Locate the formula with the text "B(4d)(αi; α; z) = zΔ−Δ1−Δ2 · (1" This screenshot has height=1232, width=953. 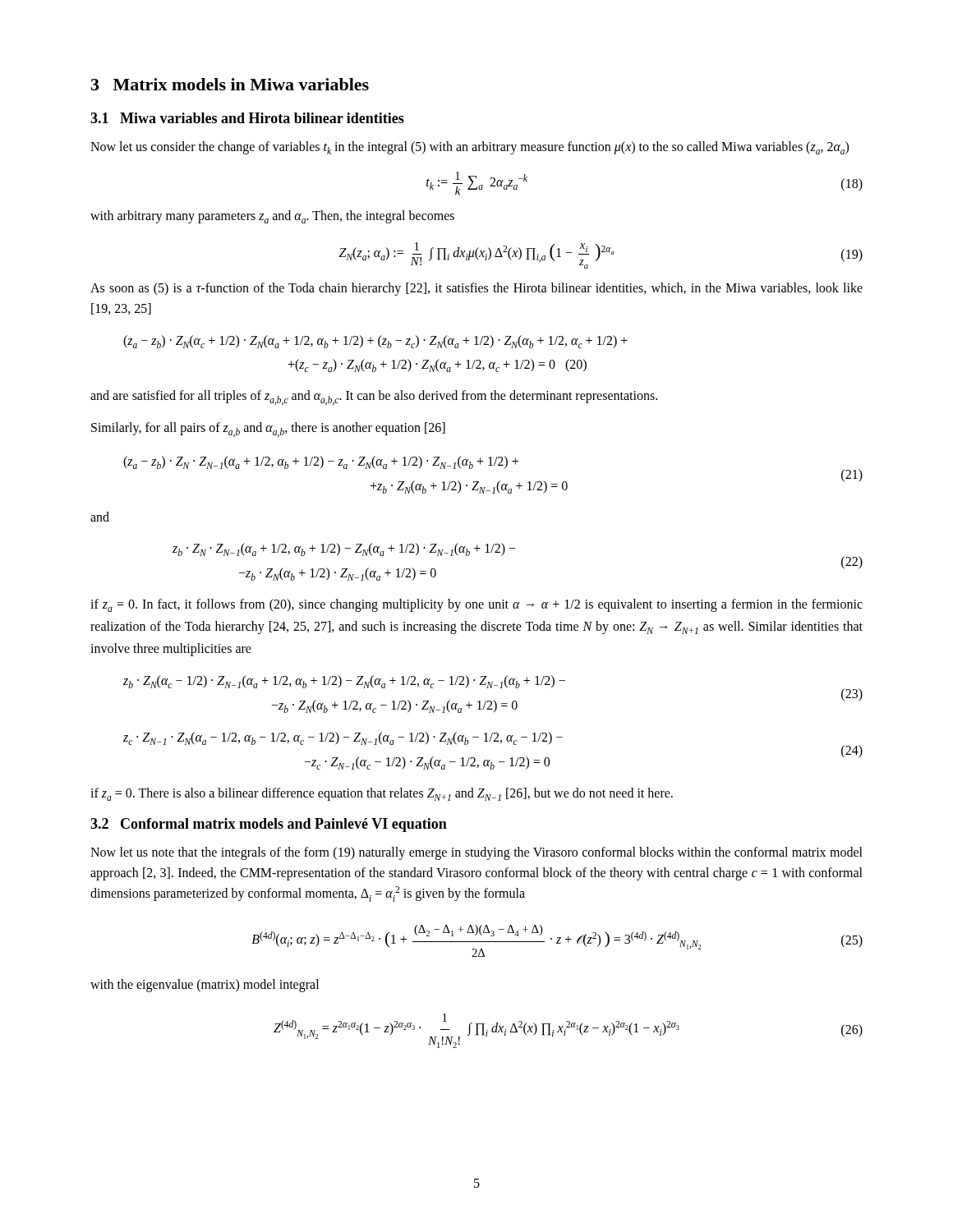476,941
